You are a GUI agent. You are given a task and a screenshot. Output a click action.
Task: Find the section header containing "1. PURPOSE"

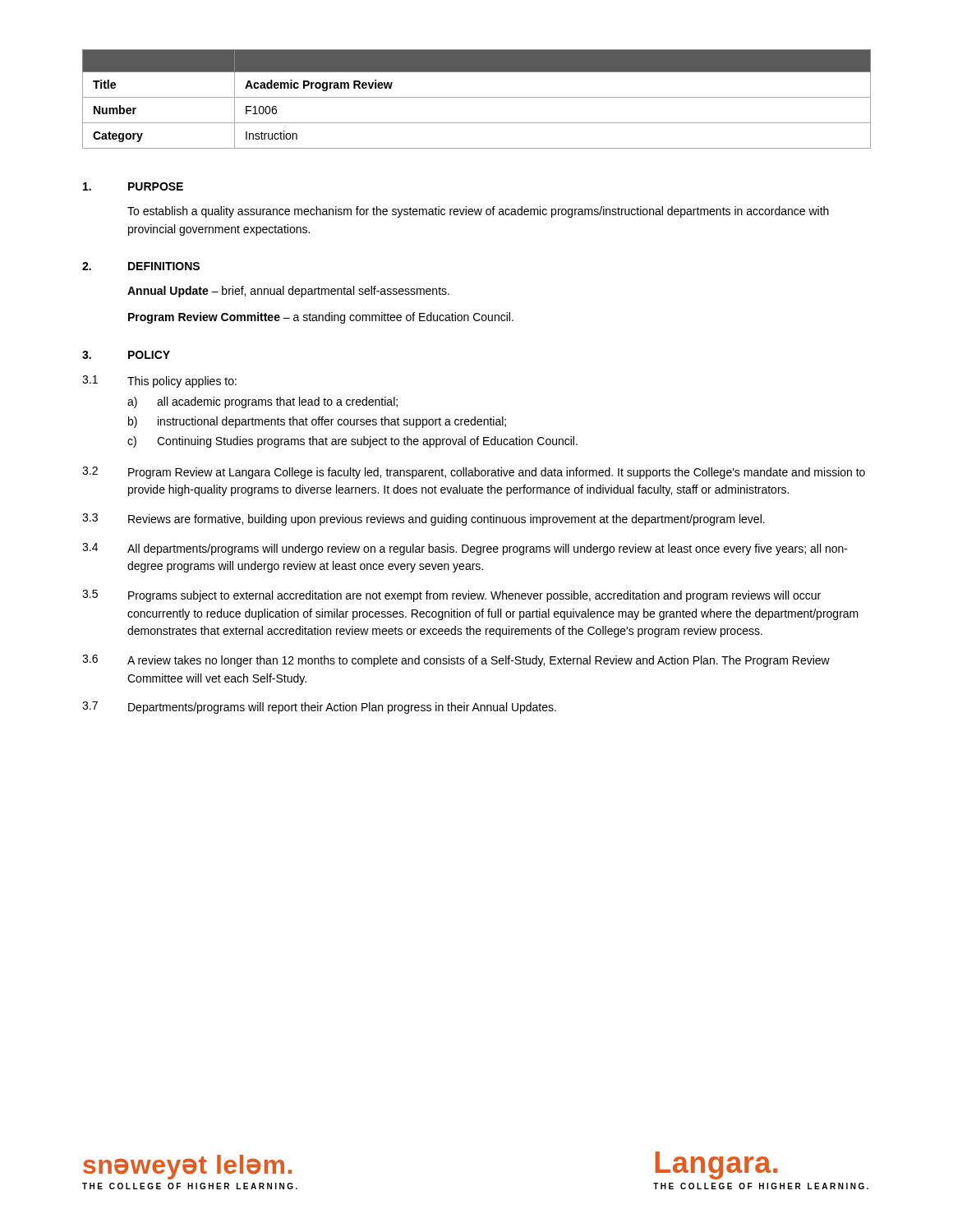[133, 186]
